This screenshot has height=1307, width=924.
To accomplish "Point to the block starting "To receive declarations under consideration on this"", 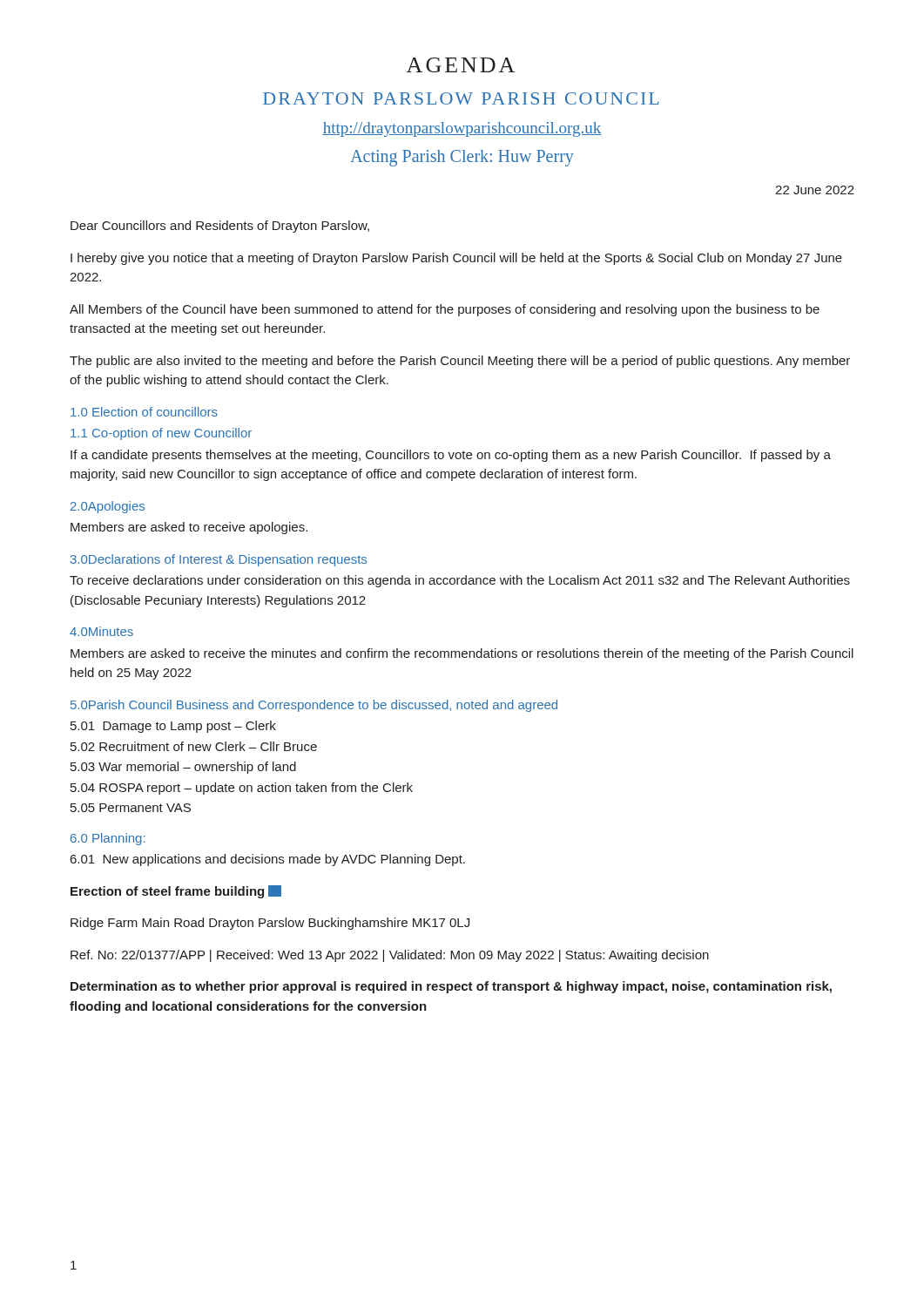I will click(460, 590).
